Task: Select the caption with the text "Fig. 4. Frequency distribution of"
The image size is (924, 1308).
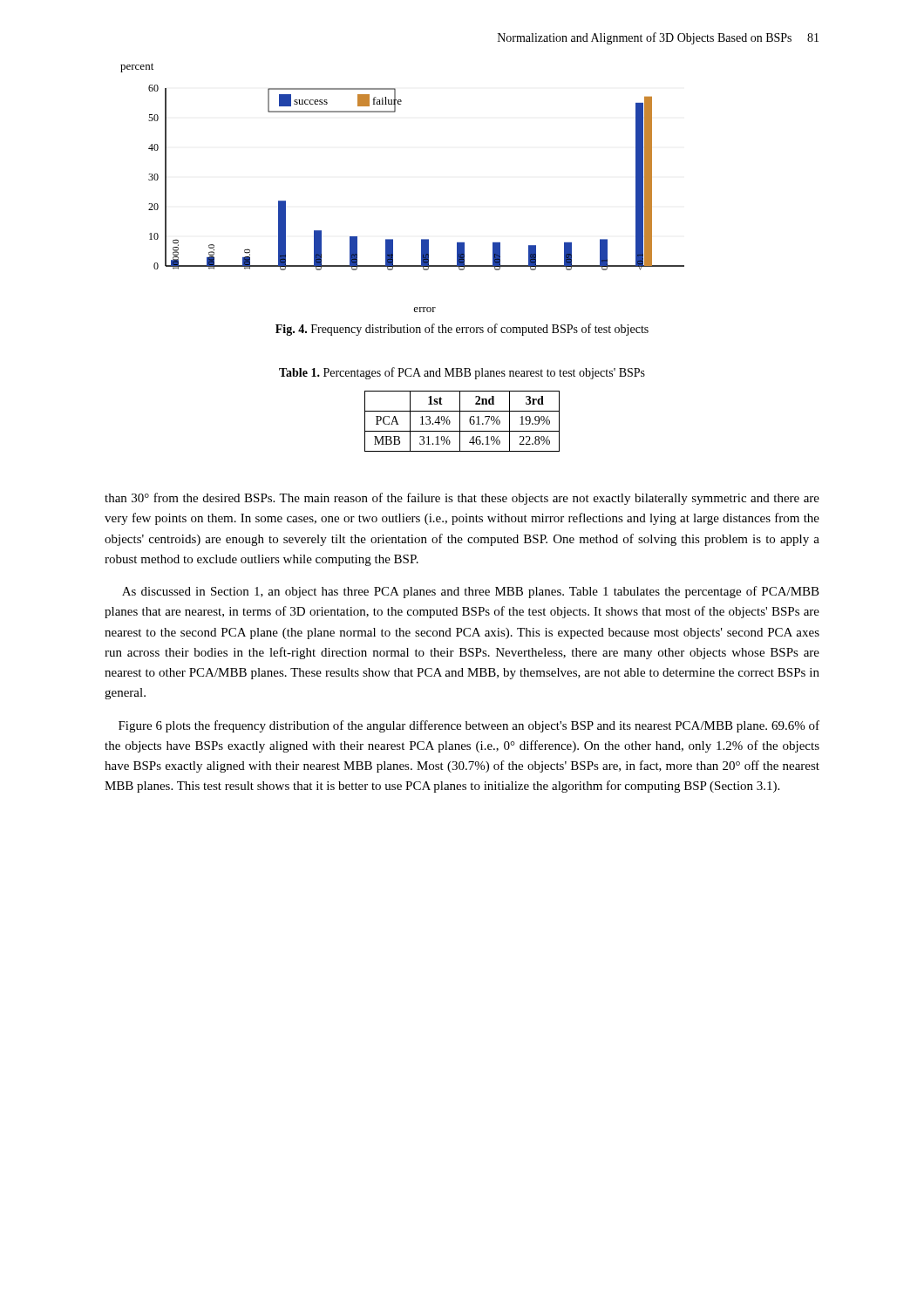Action: click(462, 329)
